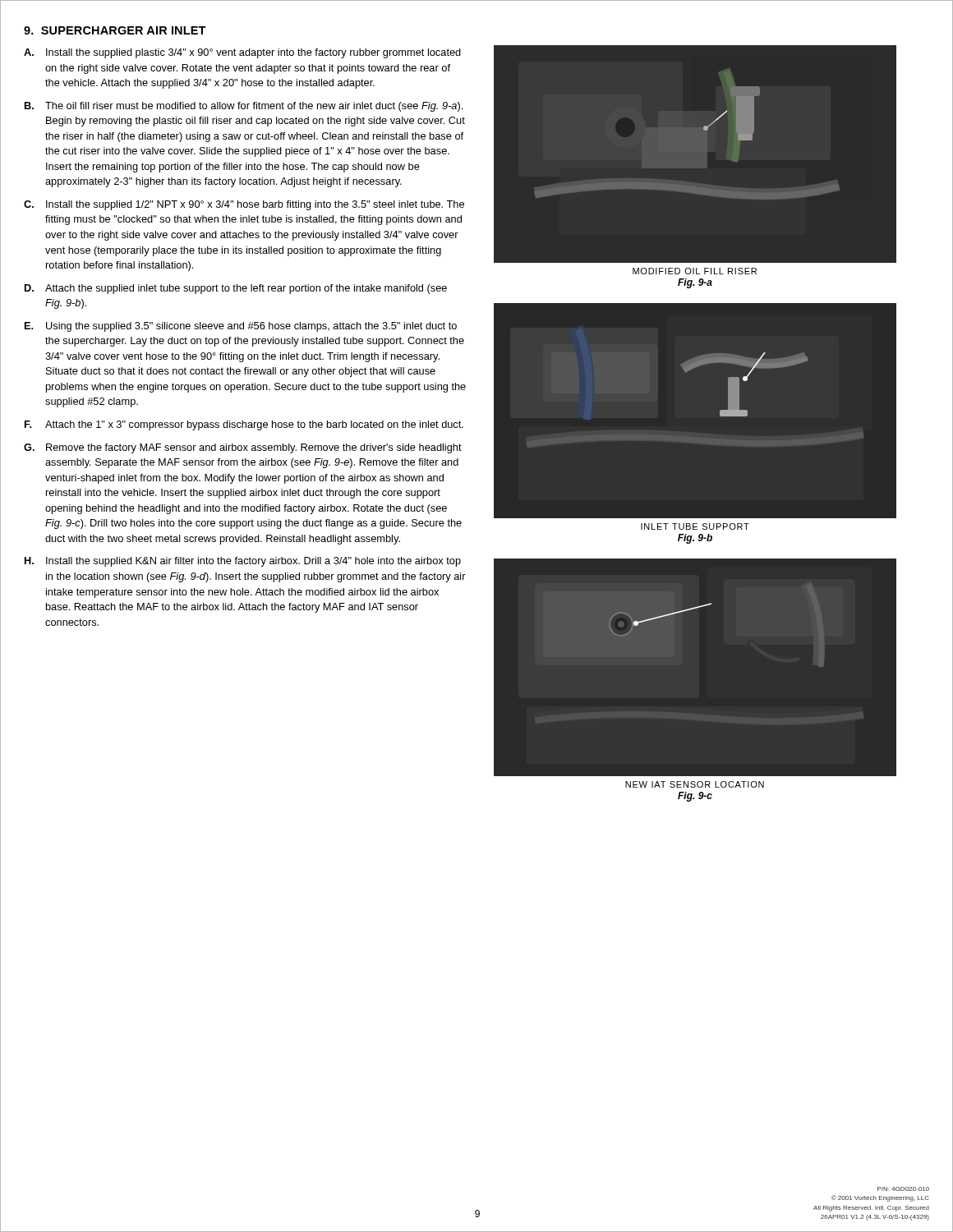The image size is (953, 1232).
Task: Click on the list item with the text "G. Remove the factory MAF sensor"
Action: 246,493
